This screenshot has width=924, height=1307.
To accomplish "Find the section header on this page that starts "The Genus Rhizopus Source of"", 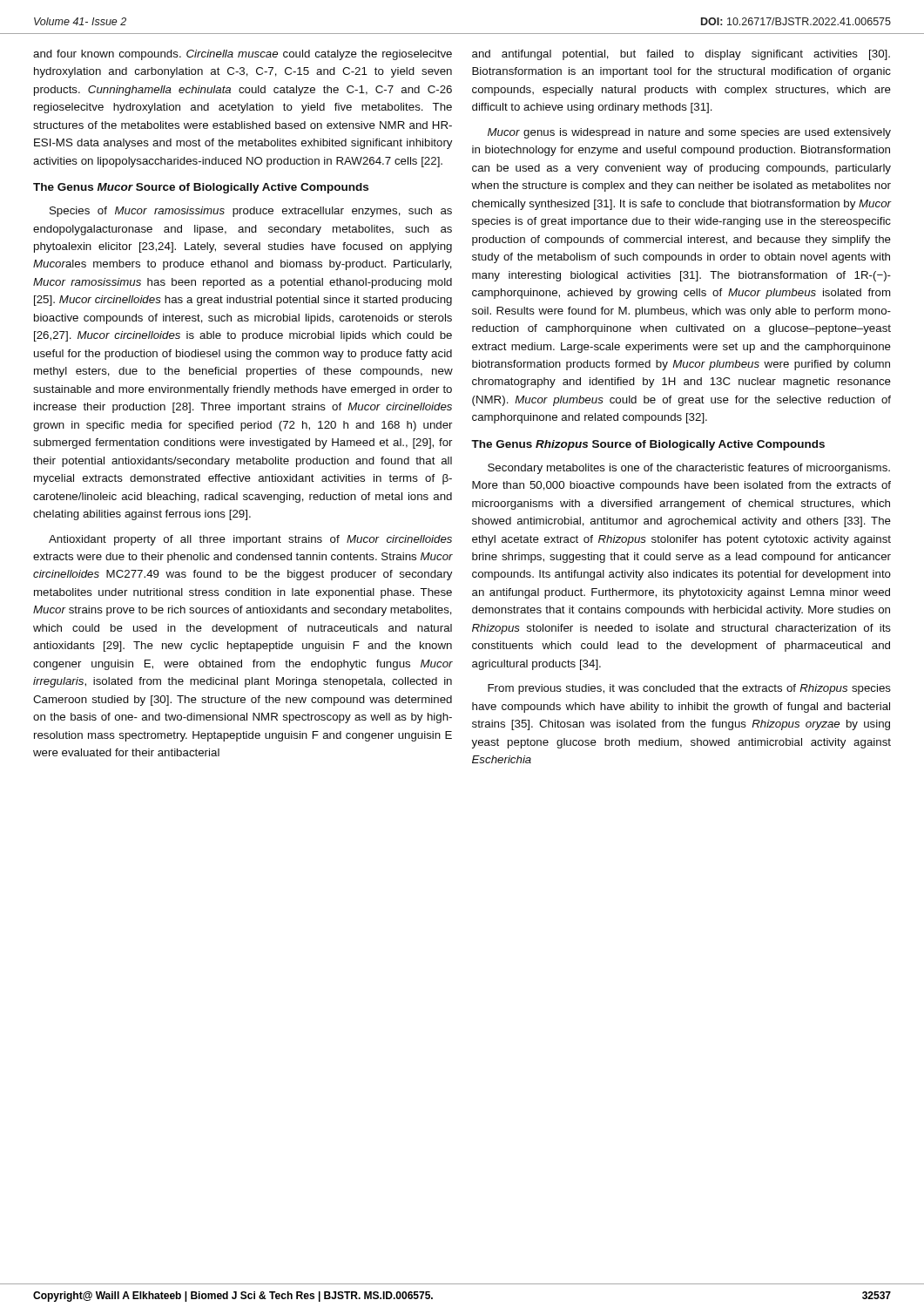I will [x=681, y=445].
